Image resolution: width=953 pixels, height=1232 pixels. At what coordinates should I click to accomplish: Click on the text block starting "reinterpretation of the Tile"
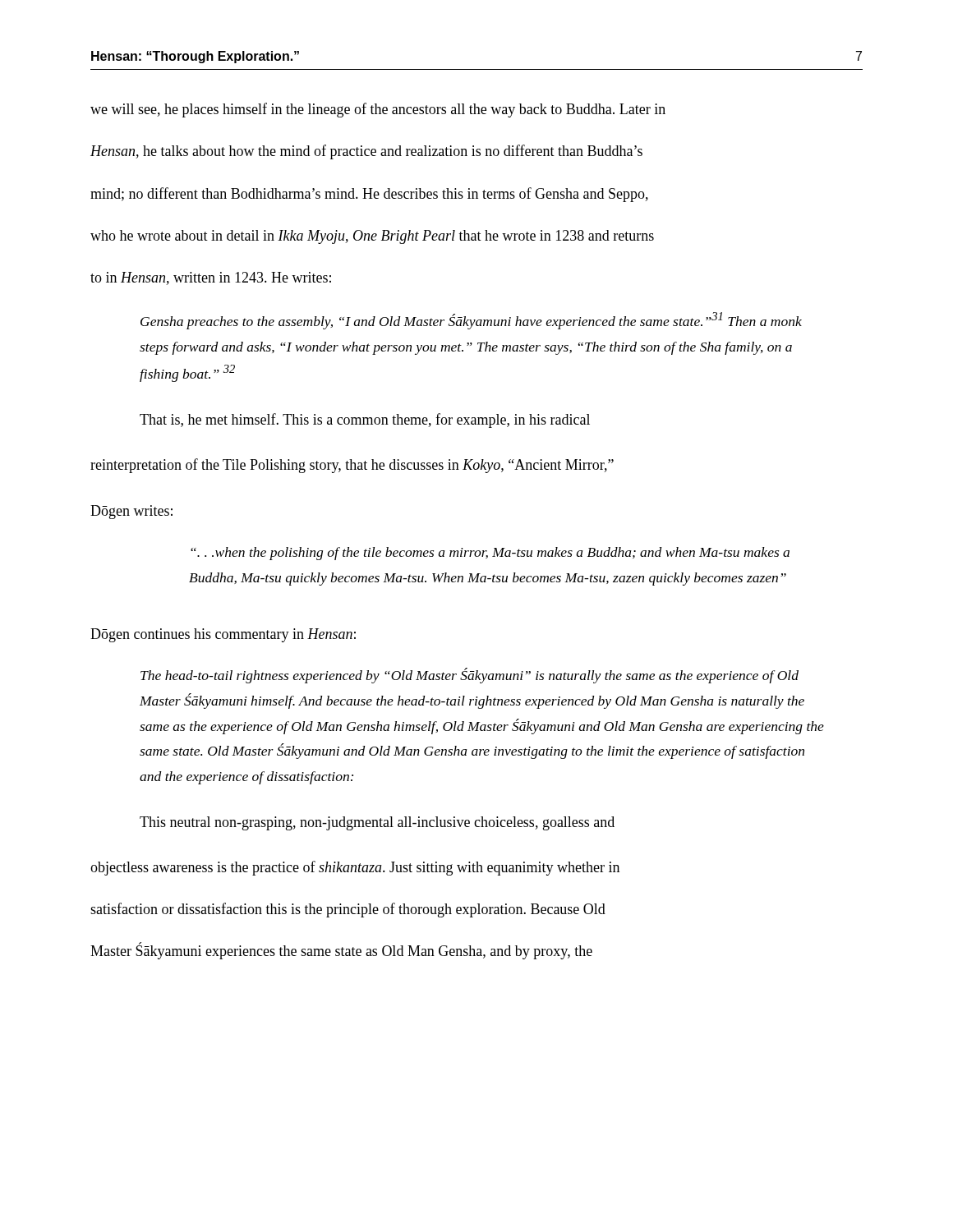(476, 466)
